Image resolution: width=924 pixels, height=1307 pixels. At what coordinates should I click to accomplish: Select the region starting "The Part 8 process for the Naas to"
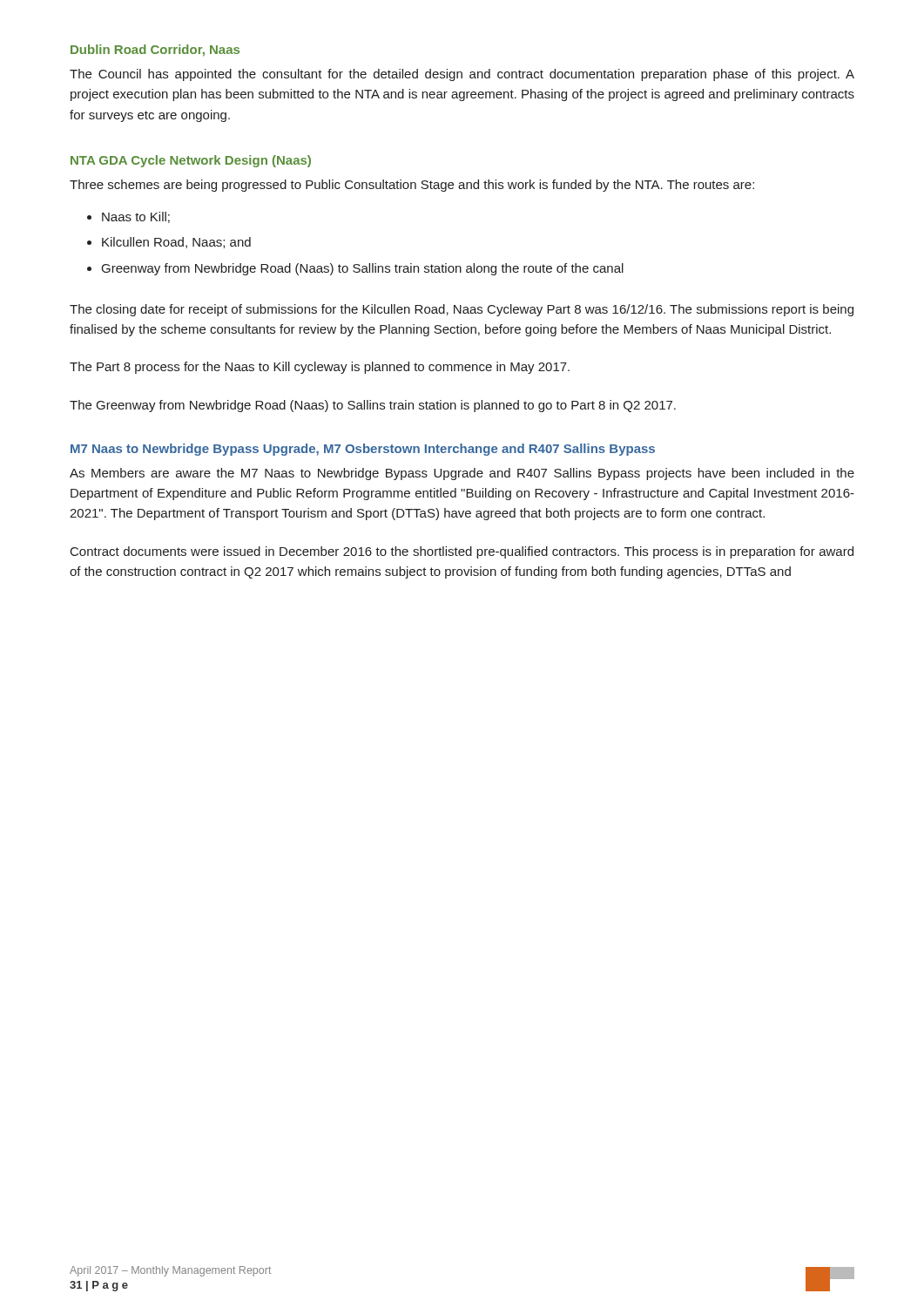tap(320, 367)
